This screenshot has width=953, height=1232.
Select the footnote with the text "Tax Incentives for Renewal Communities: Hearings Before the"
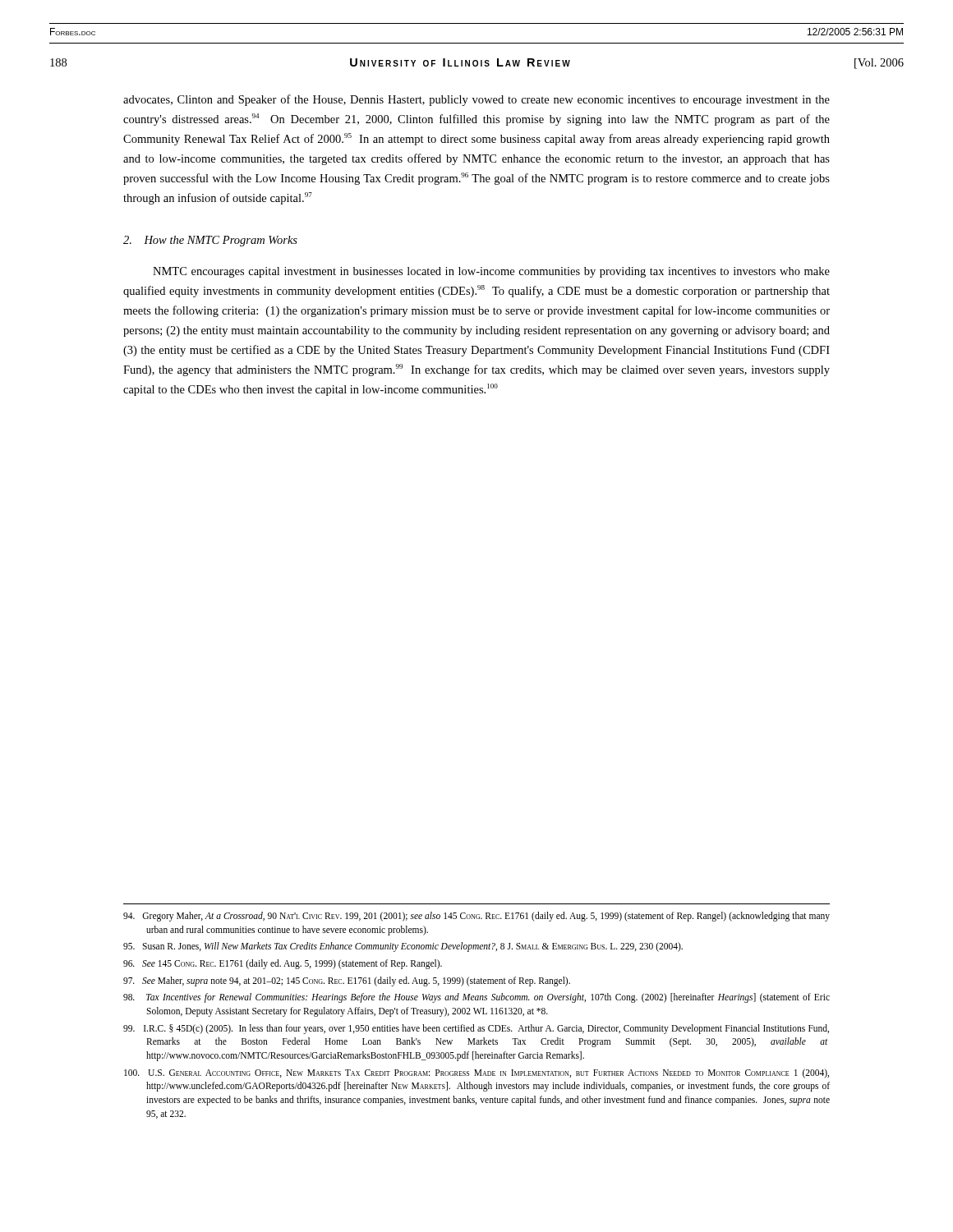tap(476, 1004)
